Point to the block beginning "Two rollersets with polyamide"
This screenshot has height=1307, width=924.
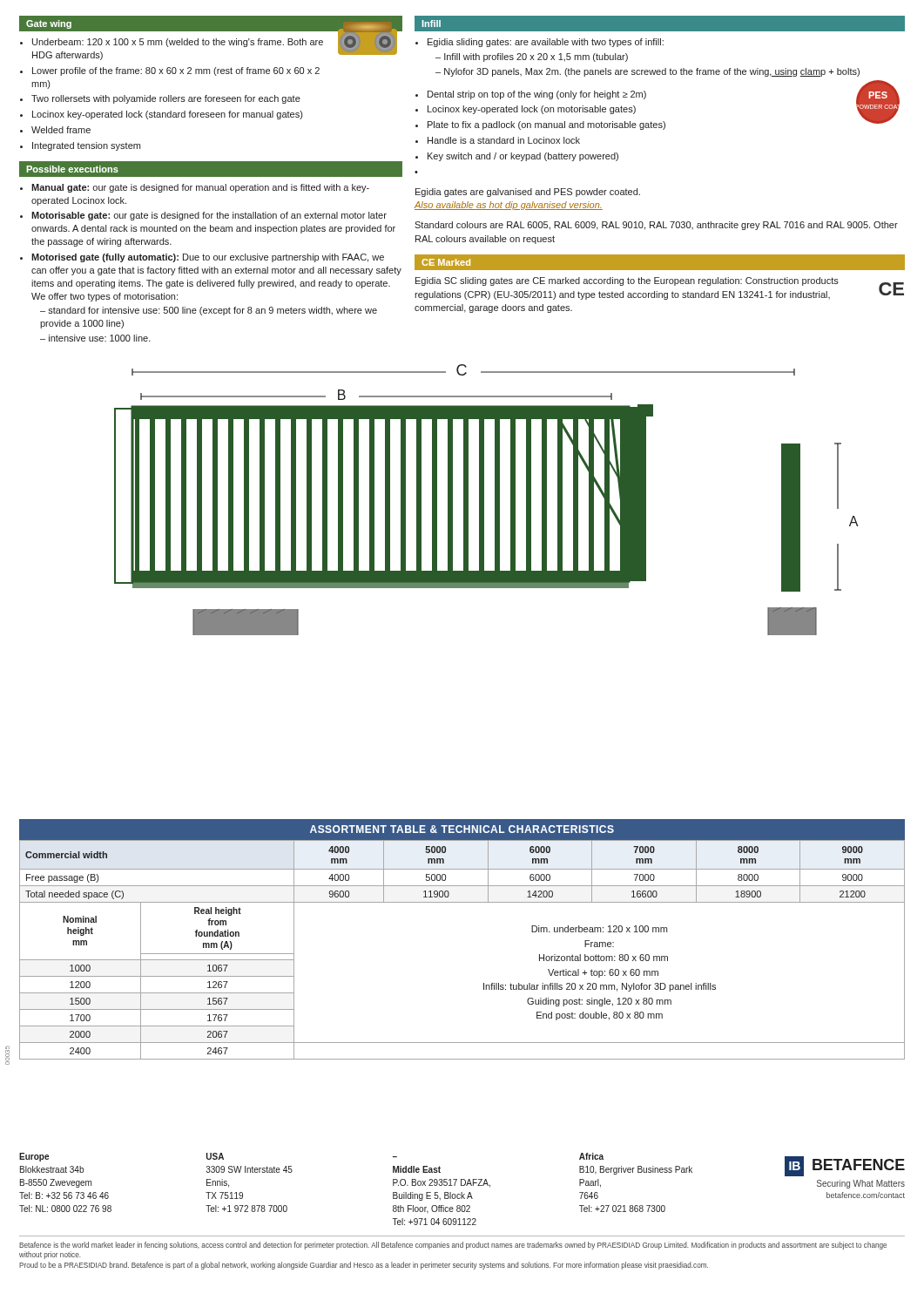[x=166, y=99]
